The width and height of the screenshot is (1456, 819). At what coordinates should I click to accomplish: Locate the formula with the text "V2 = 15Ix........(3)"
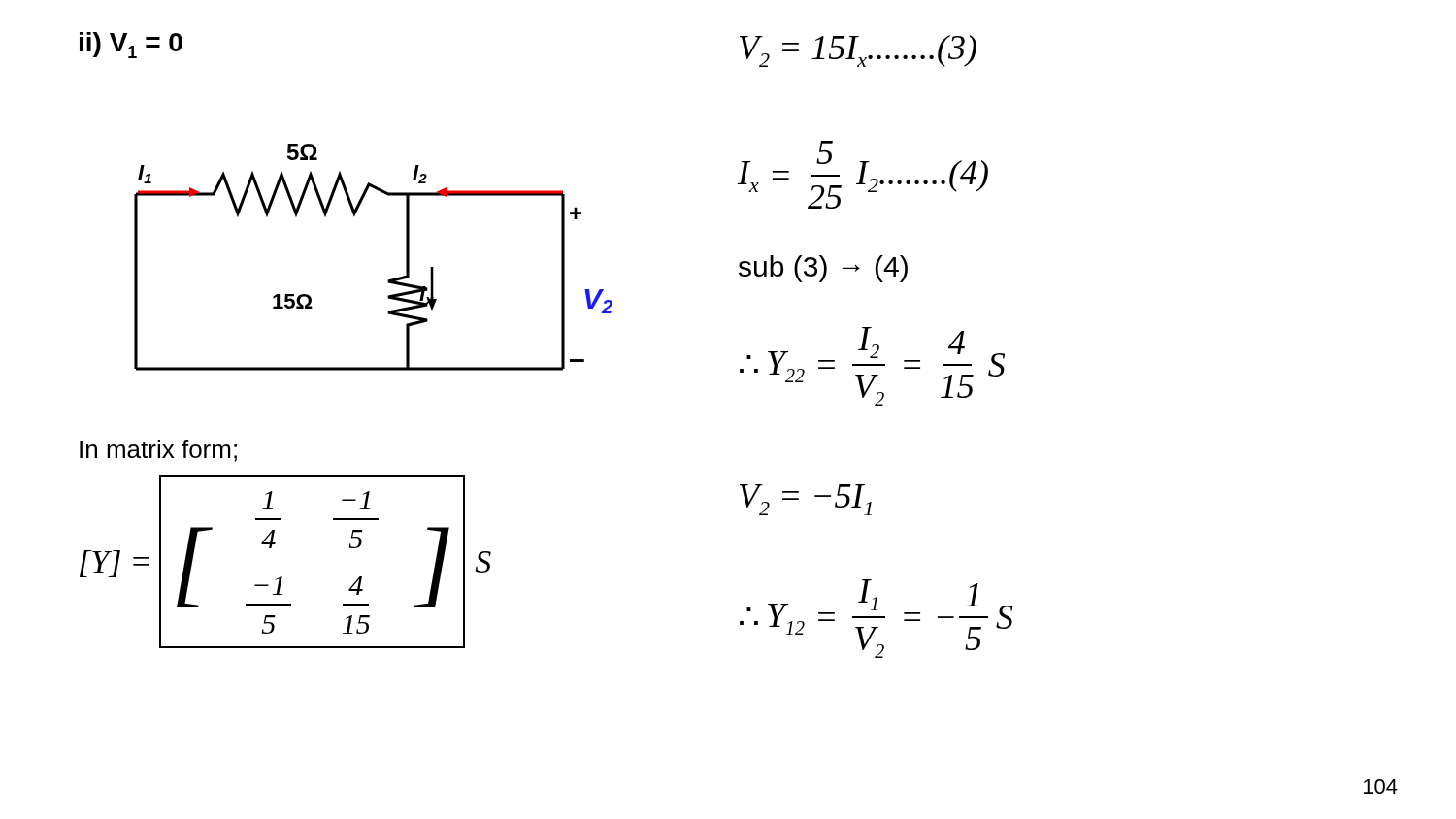coord(858,50)
